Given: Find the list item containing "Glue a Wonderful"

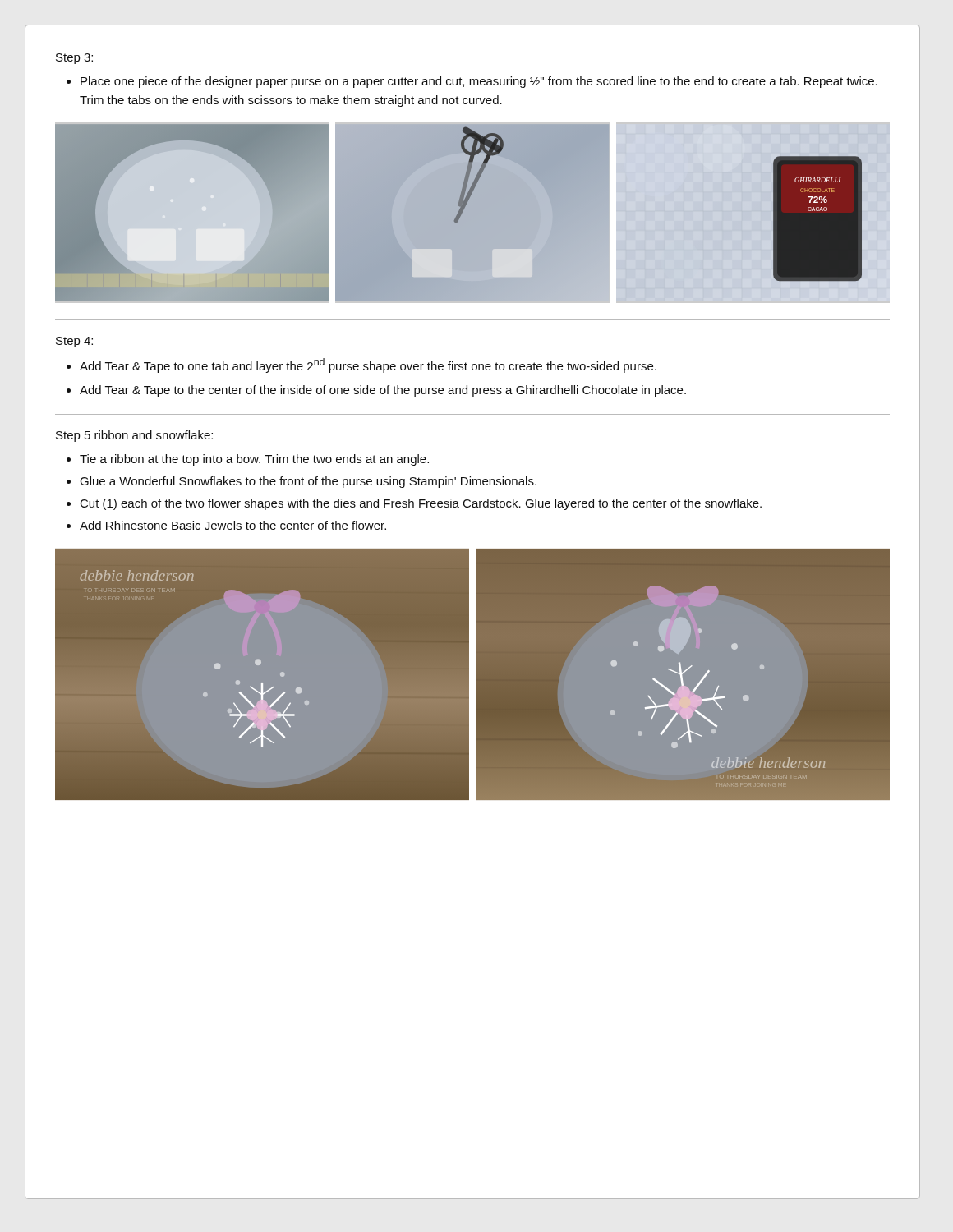Looking at the screenshot, I should (308, 481).
